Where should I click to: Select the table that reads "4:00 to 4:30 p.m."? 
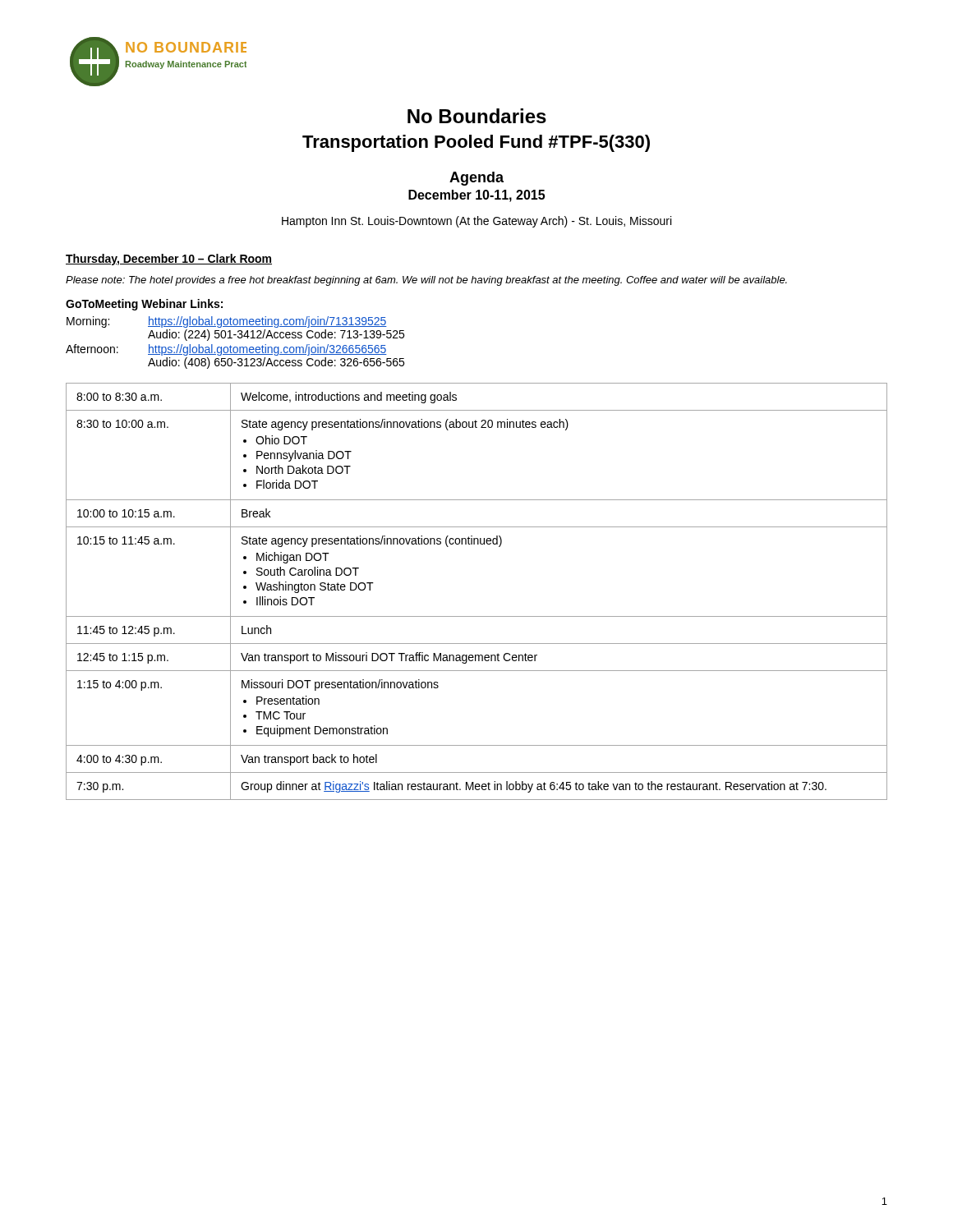[476, 591]
